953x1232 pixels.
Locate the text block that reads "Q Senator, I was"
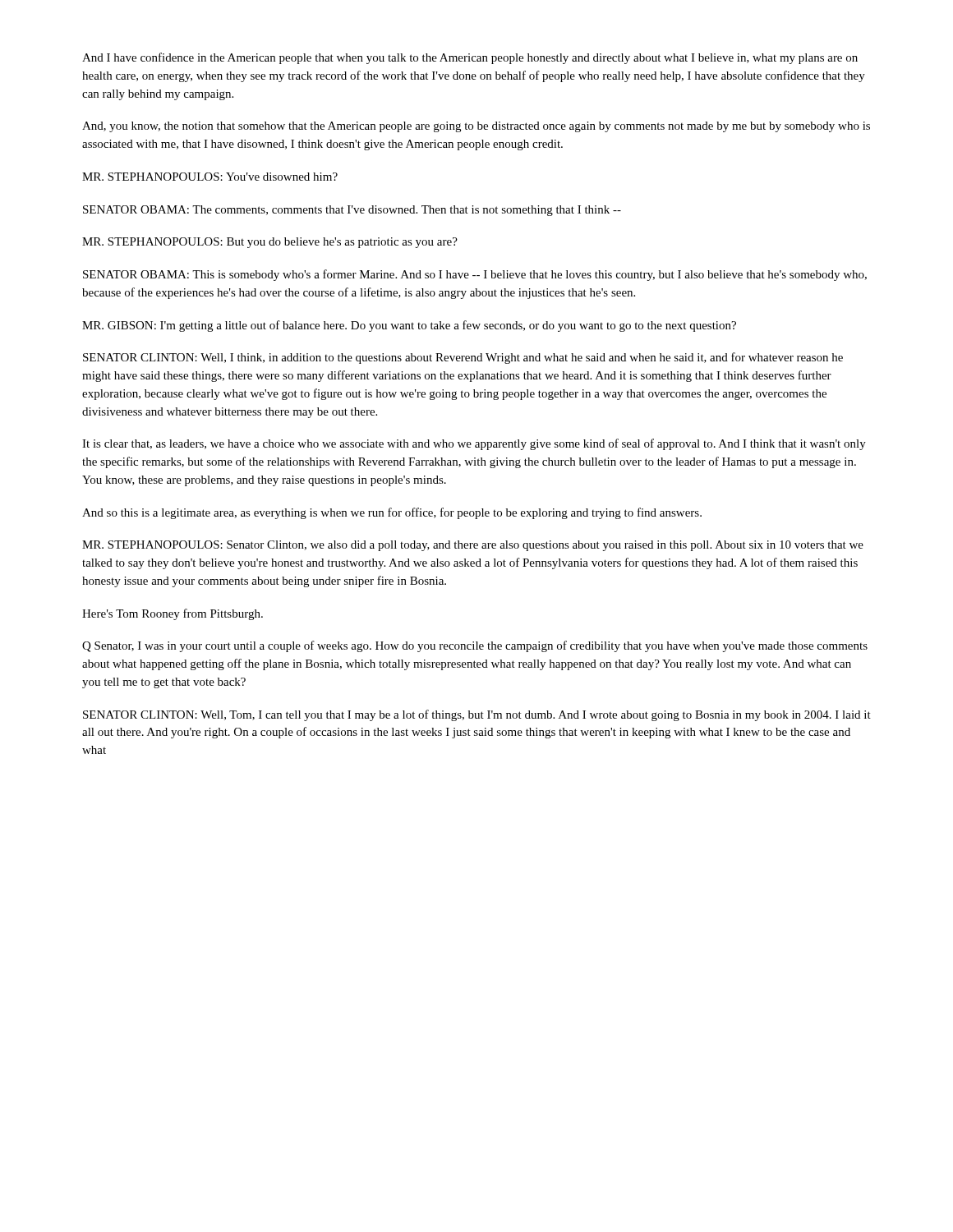tap(475, 664)
